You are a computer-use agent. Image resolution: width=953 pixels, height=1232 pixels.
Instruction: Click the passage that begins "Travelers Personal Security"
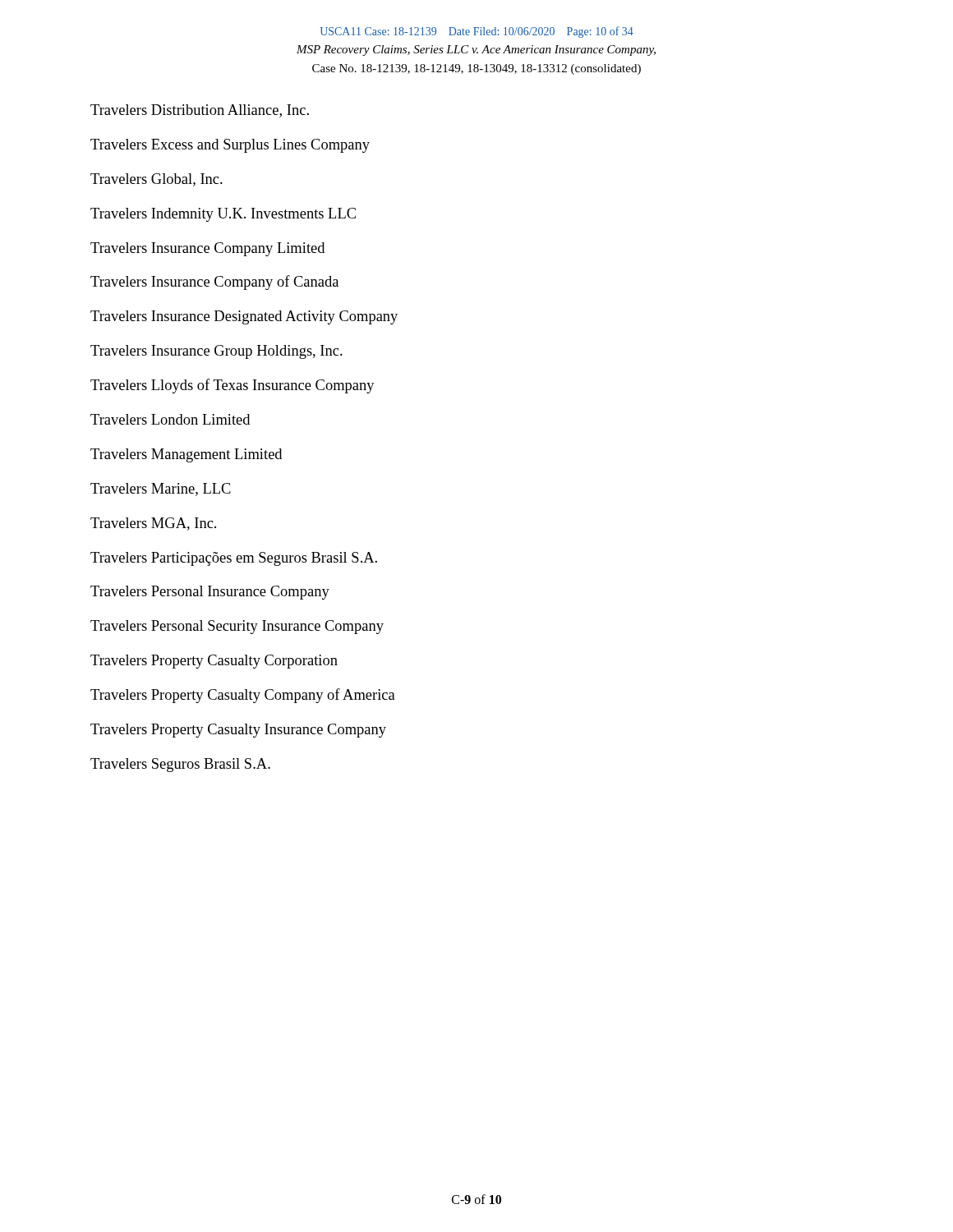pos(237,626)
